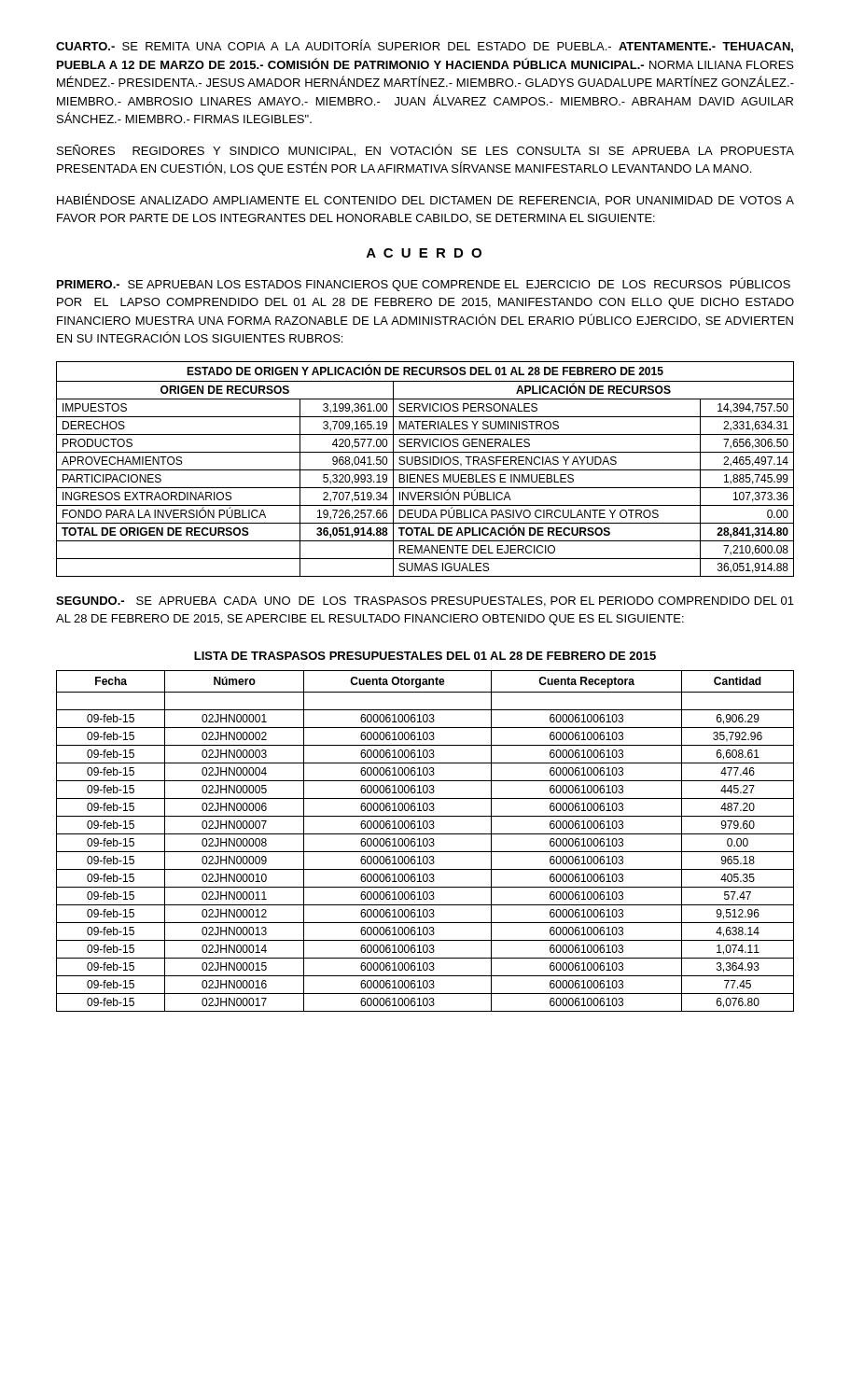The width and height of the screenshot is (850, 1400).
Task: Find the text block that says "PRIMERO.- SE APRUEBAN LOS ESTADOS FINANCIEROS QUE COMPRENDE"
Action: 425,311
